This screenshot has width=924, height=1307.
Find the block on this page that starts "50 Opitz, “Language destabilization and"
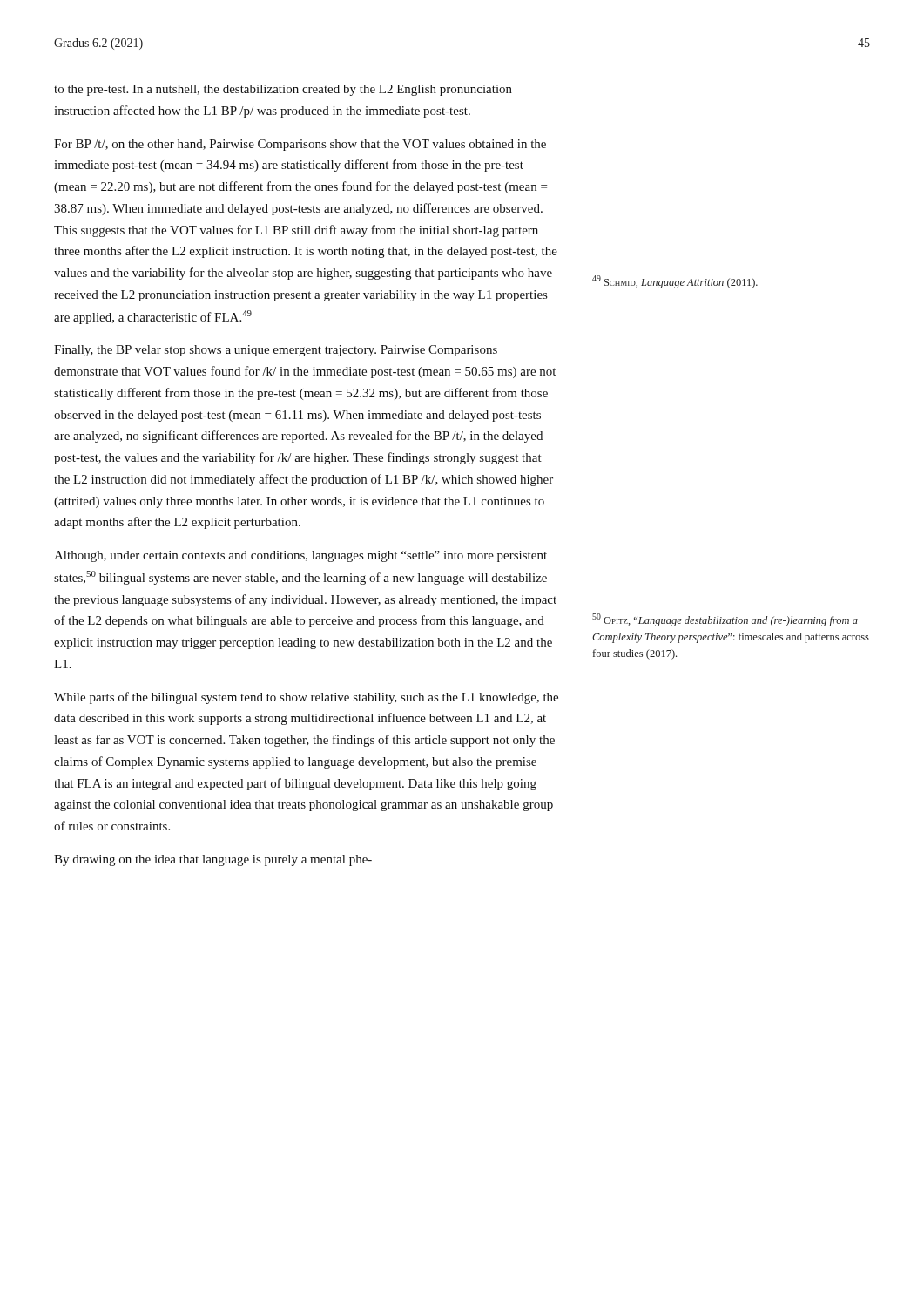(x=731, y=636)
